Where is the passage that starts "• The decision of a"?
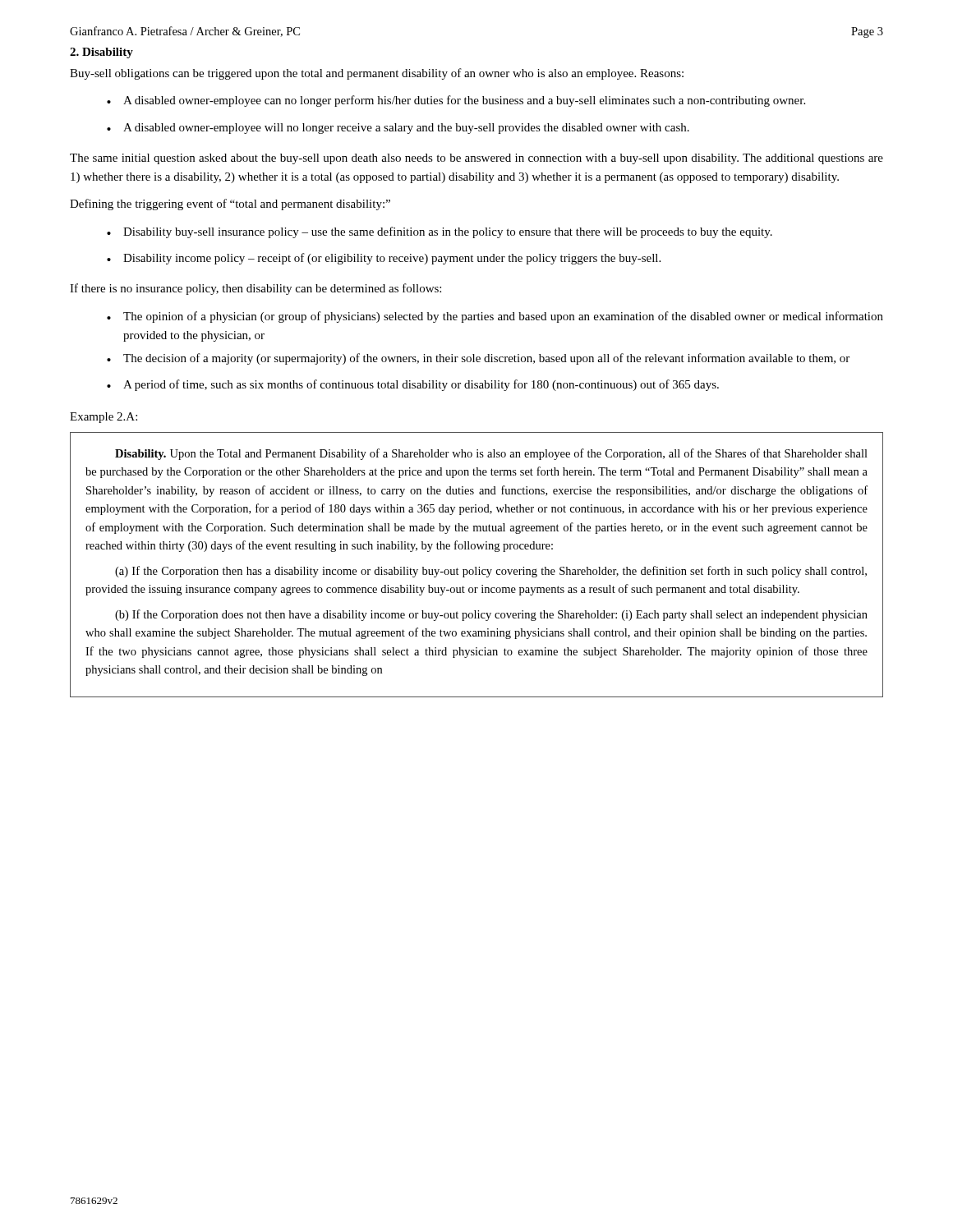953x1232 pixels. pos(489,360)
